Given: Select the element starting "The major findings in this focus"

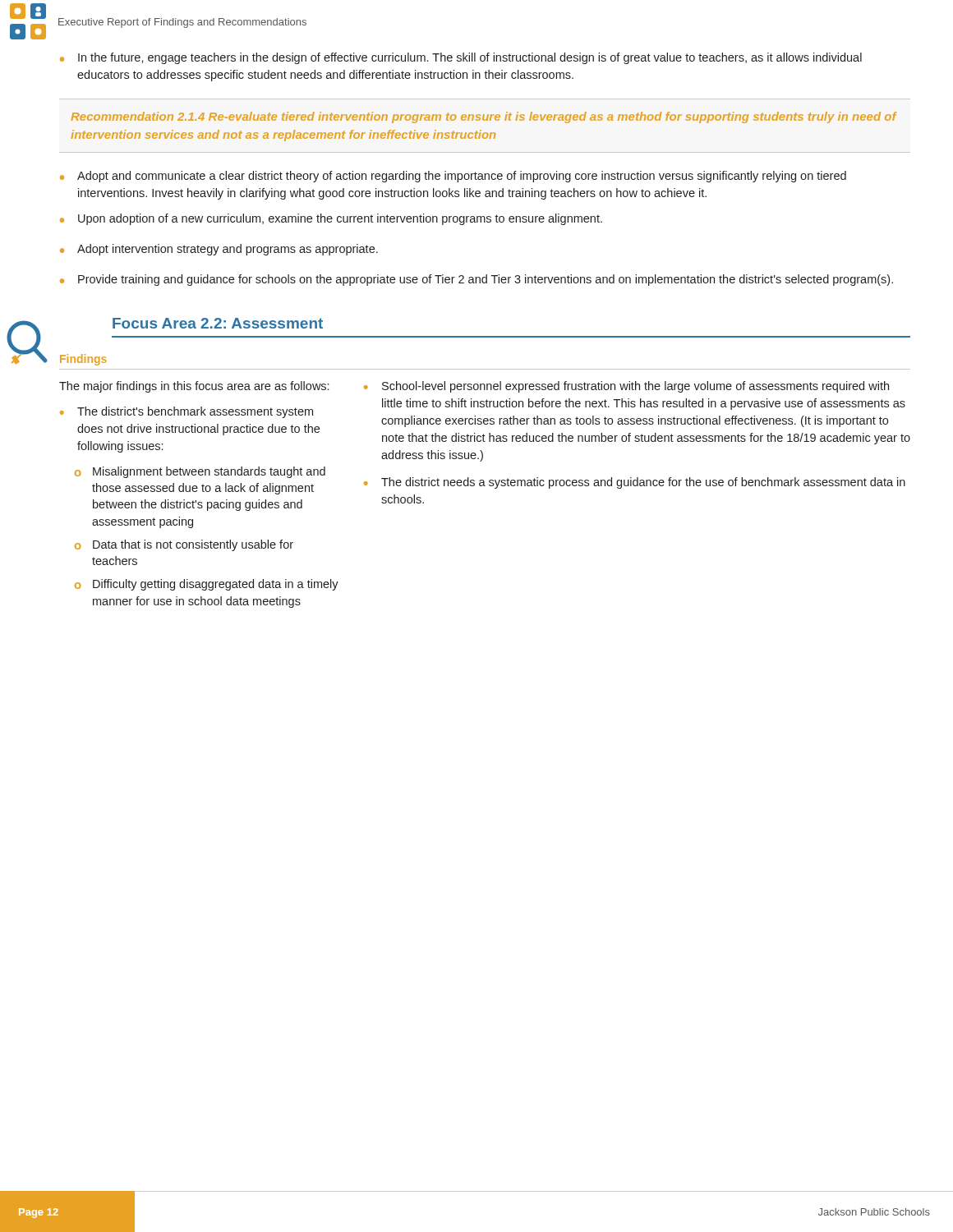Looking at the screenshot, I should click(195, 386).
